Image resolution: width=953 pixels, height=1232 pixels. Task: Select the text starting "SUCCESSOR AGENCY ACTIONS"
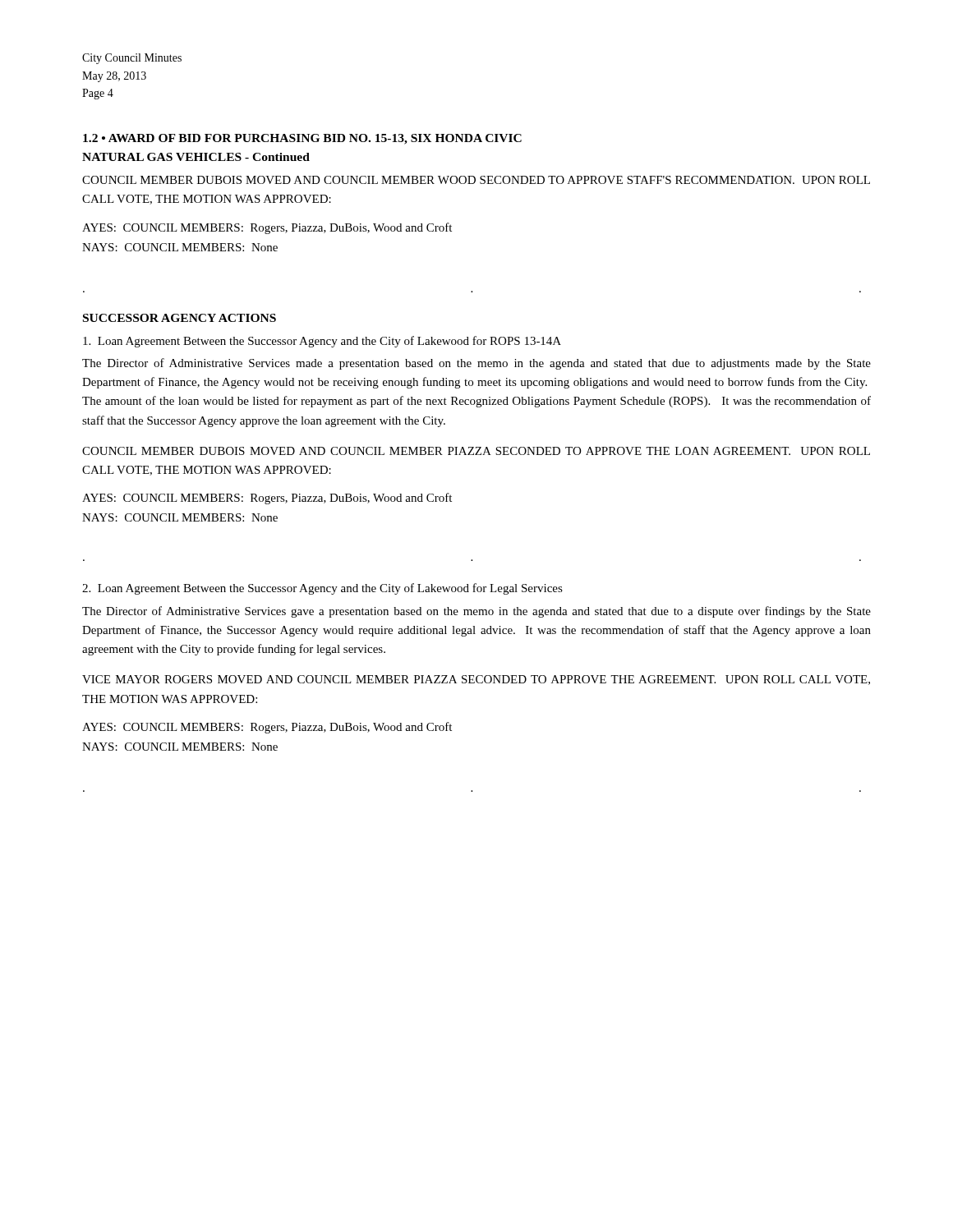179,317
